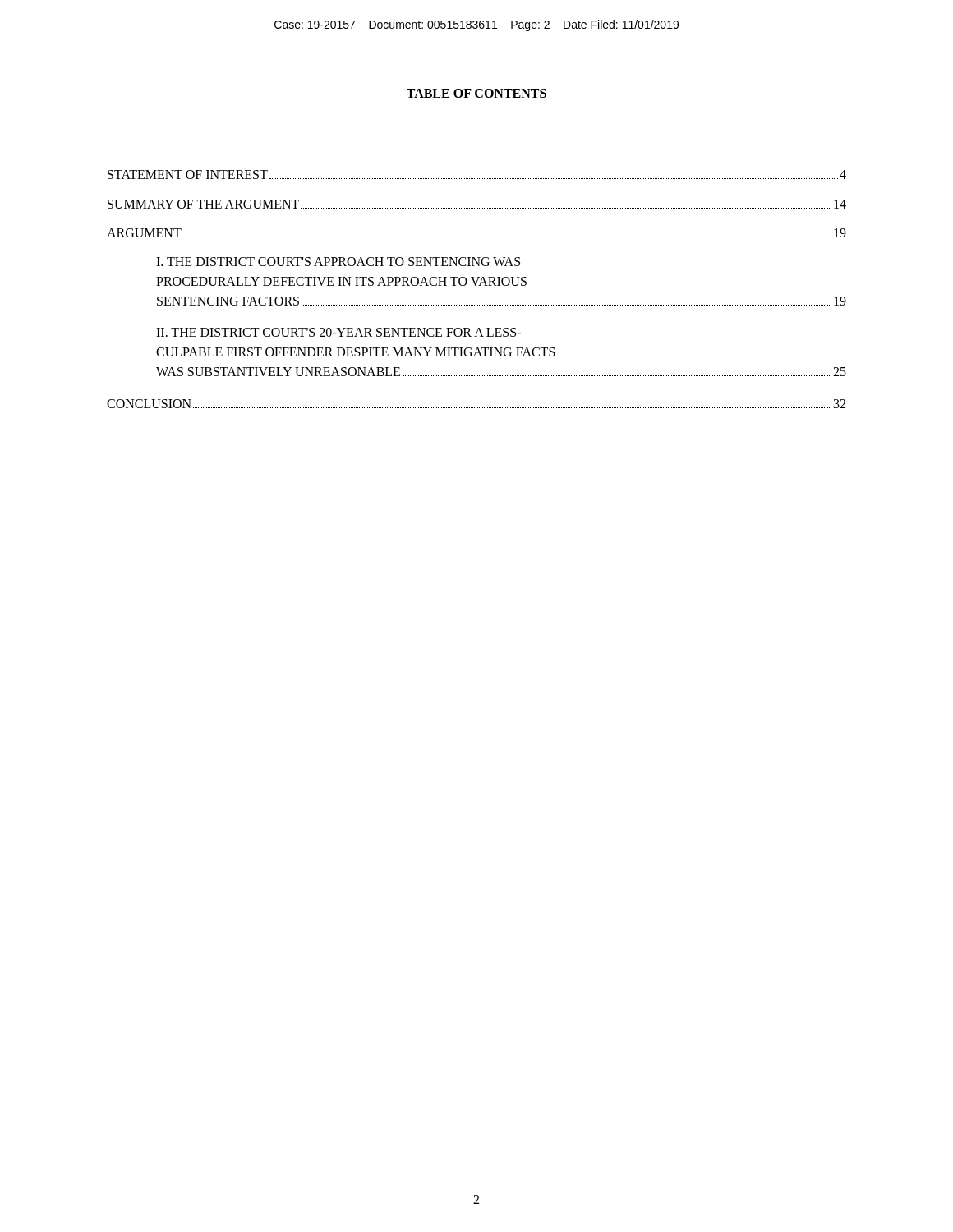
Task: Click on the list item containing "CONCLUSION 32"
Action: click(476, 404)
